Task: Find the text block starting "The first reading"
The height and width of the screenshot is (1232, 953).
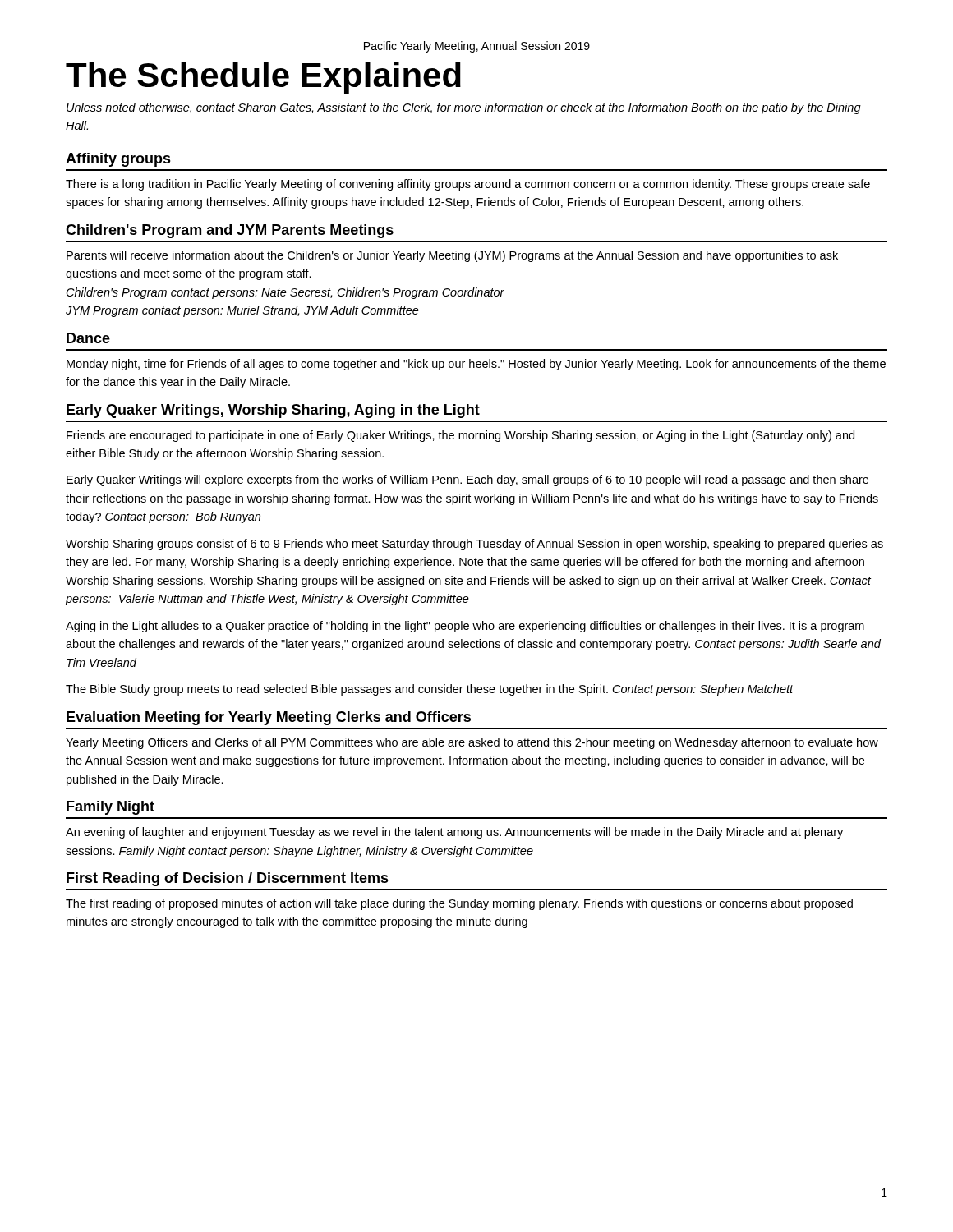Action: pos(460,913)
